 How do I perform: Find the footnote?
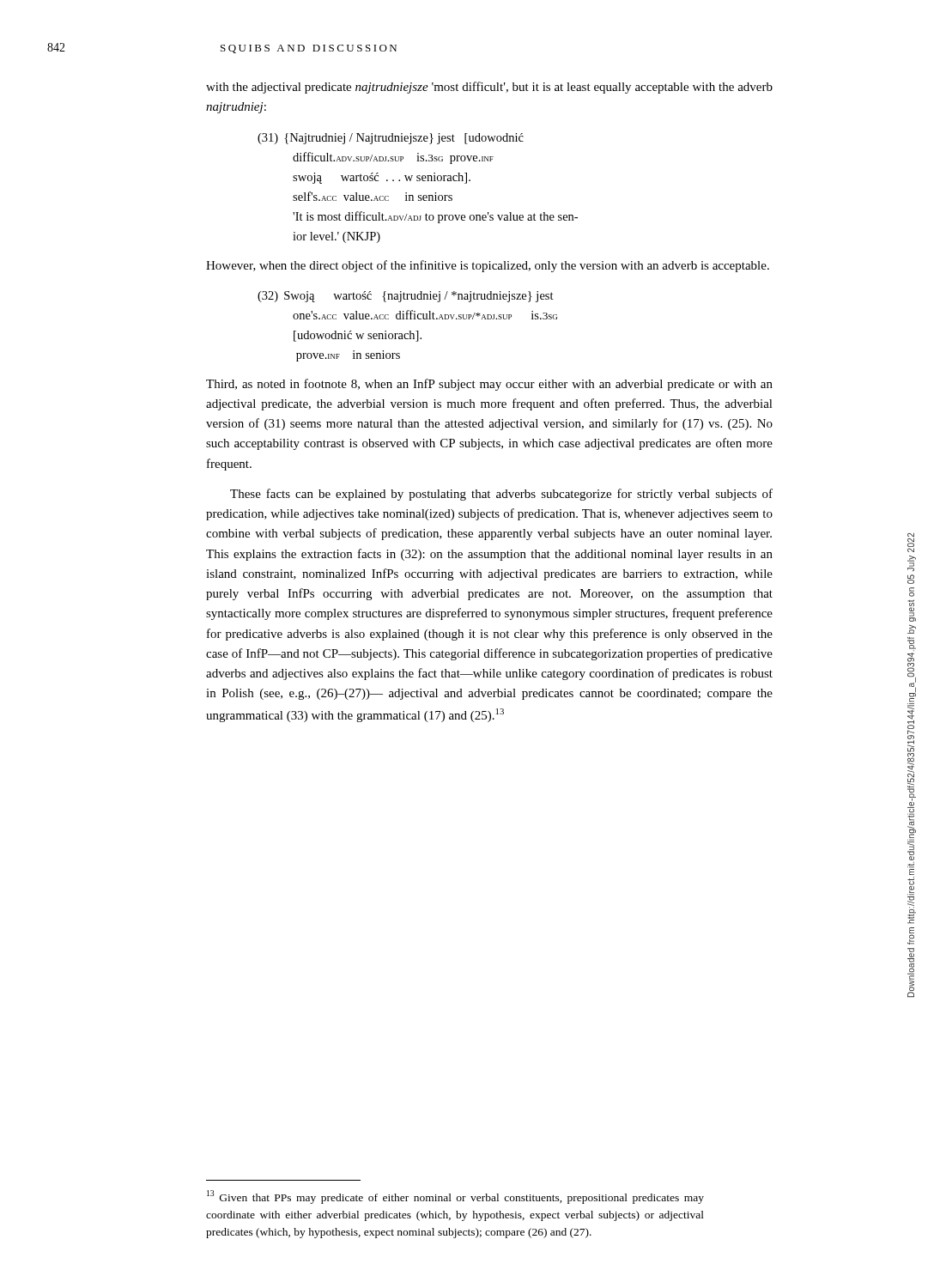click(455, 1209)
